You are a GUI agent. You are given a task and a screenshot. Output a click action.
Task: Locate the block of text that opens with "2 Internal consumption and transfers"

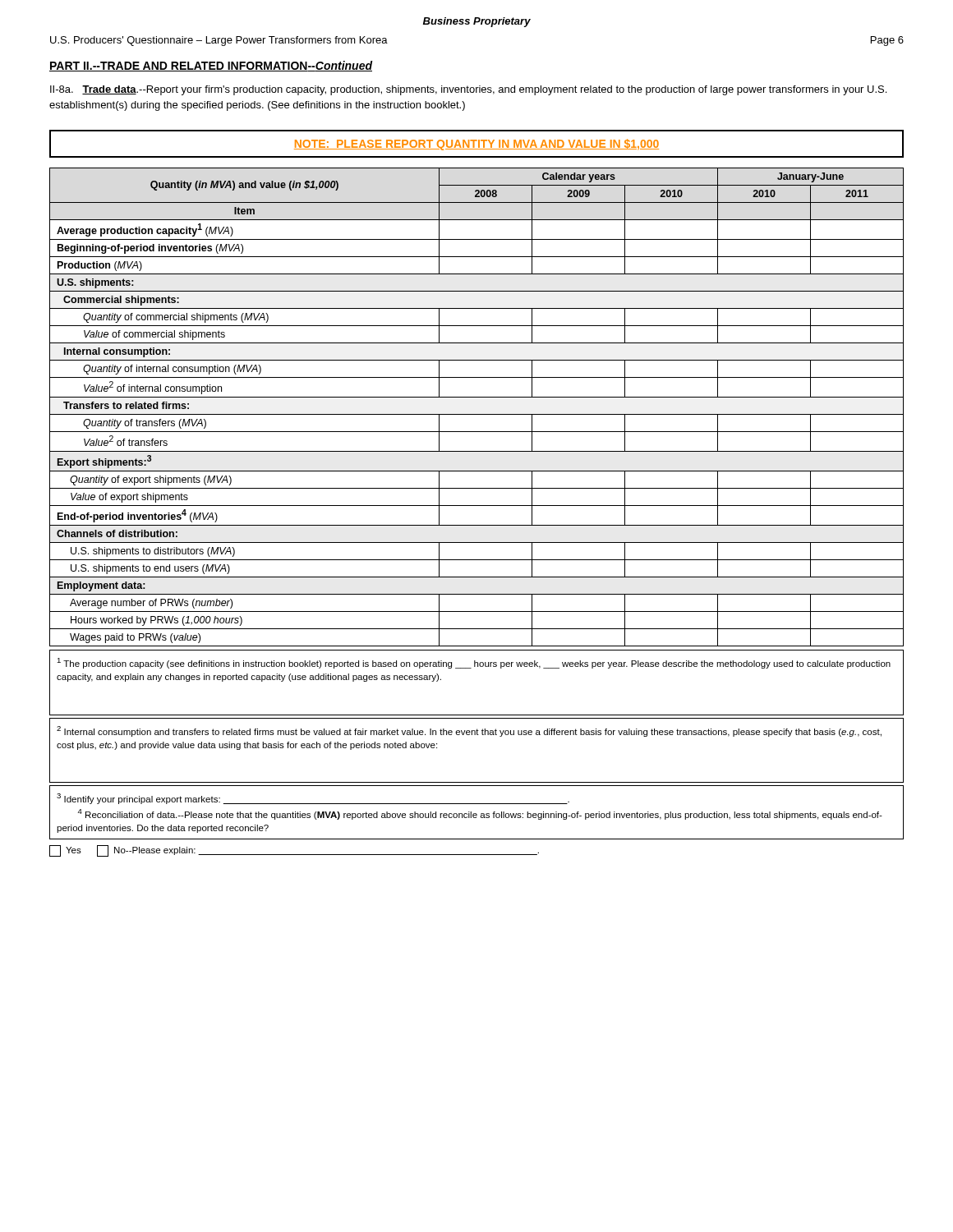469,731
